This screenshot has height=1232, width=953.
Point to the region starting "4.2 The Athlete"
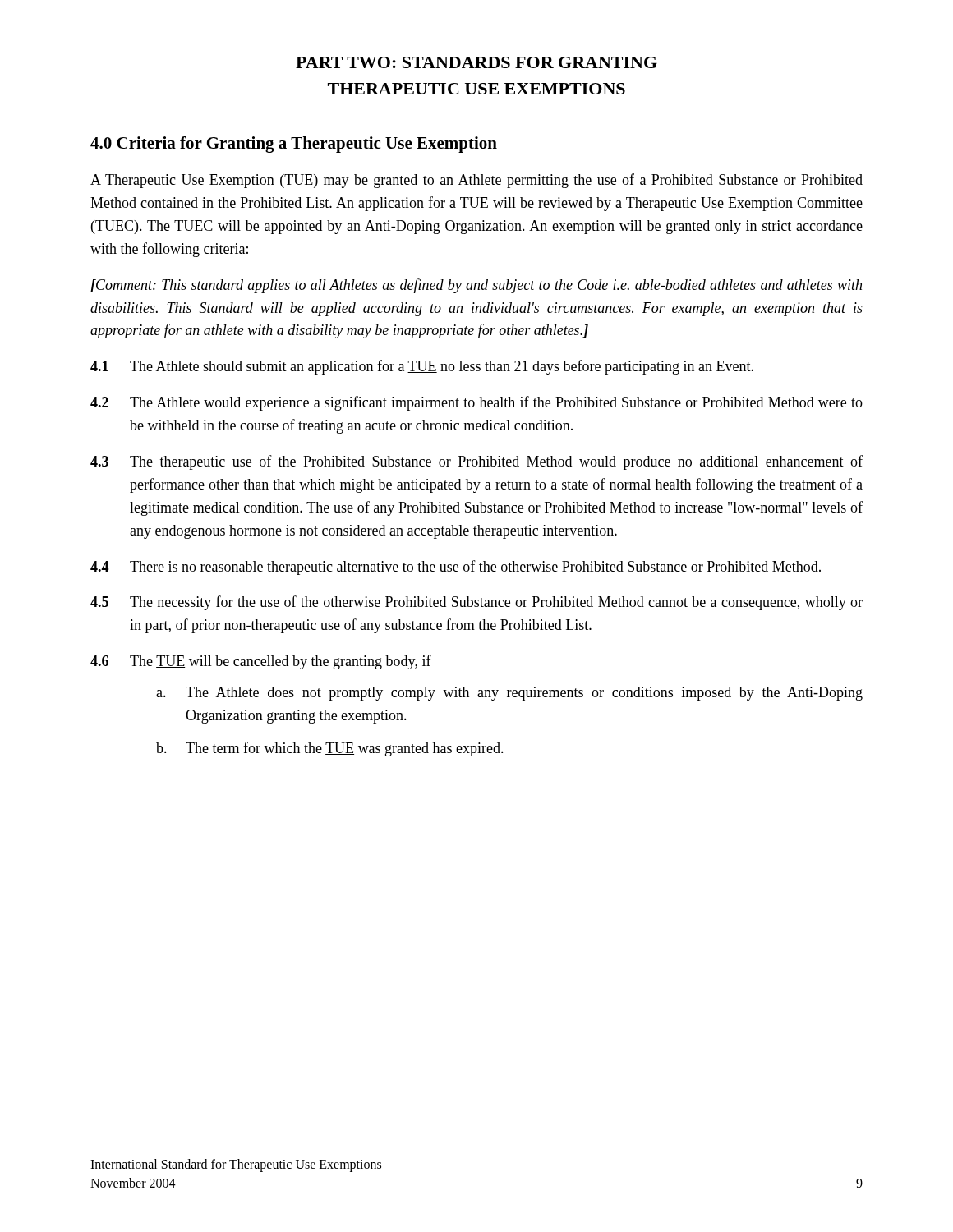point(476,415)
